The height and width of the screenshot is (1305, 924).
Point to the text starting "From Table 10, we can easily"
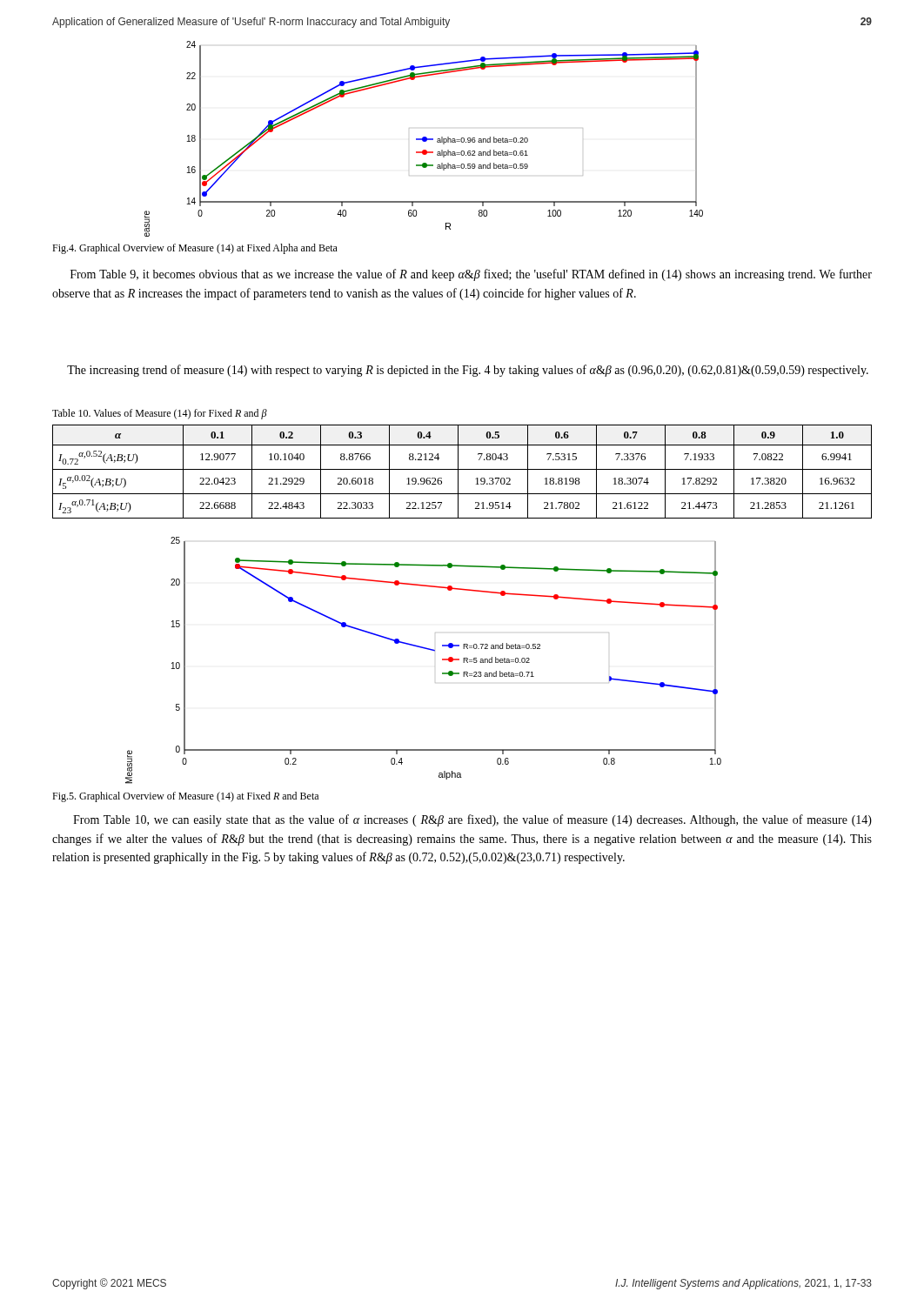(462, 839)
